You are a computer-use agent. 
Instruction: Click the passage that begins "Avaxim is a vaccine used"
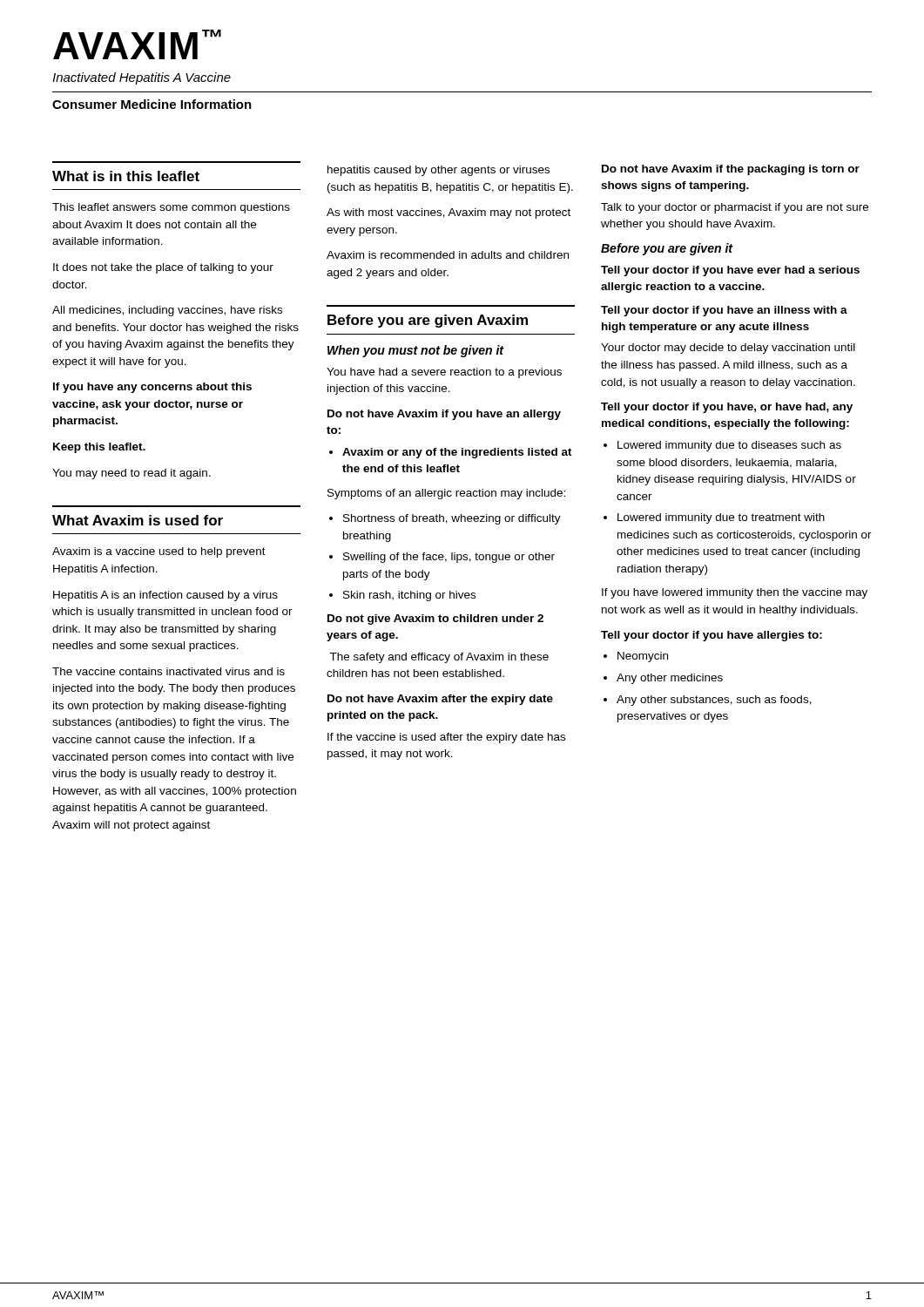(159, 560)
